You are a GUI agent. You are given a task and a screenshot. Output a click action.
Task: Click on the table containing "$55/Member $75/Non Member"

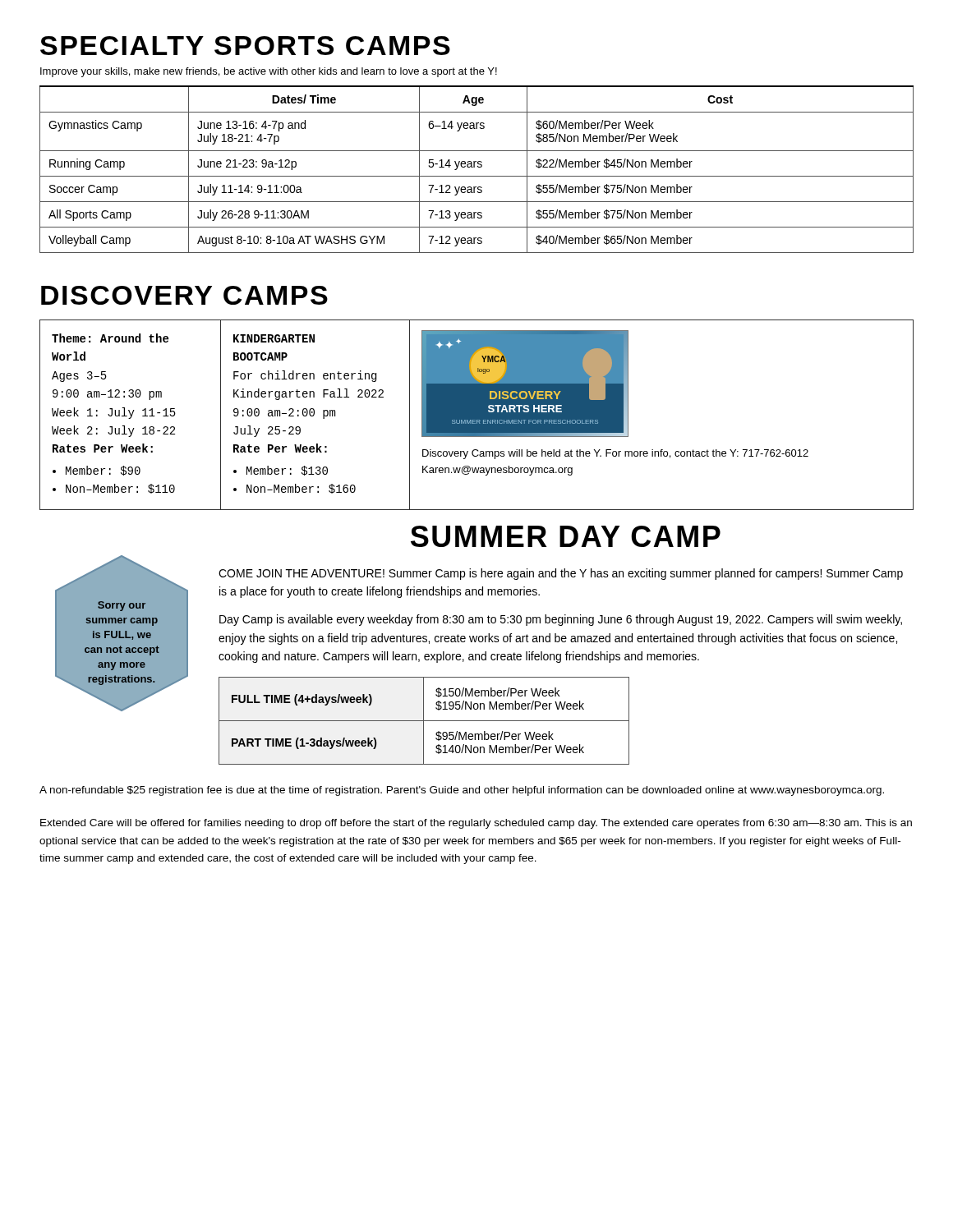click(x=476, y=169)
